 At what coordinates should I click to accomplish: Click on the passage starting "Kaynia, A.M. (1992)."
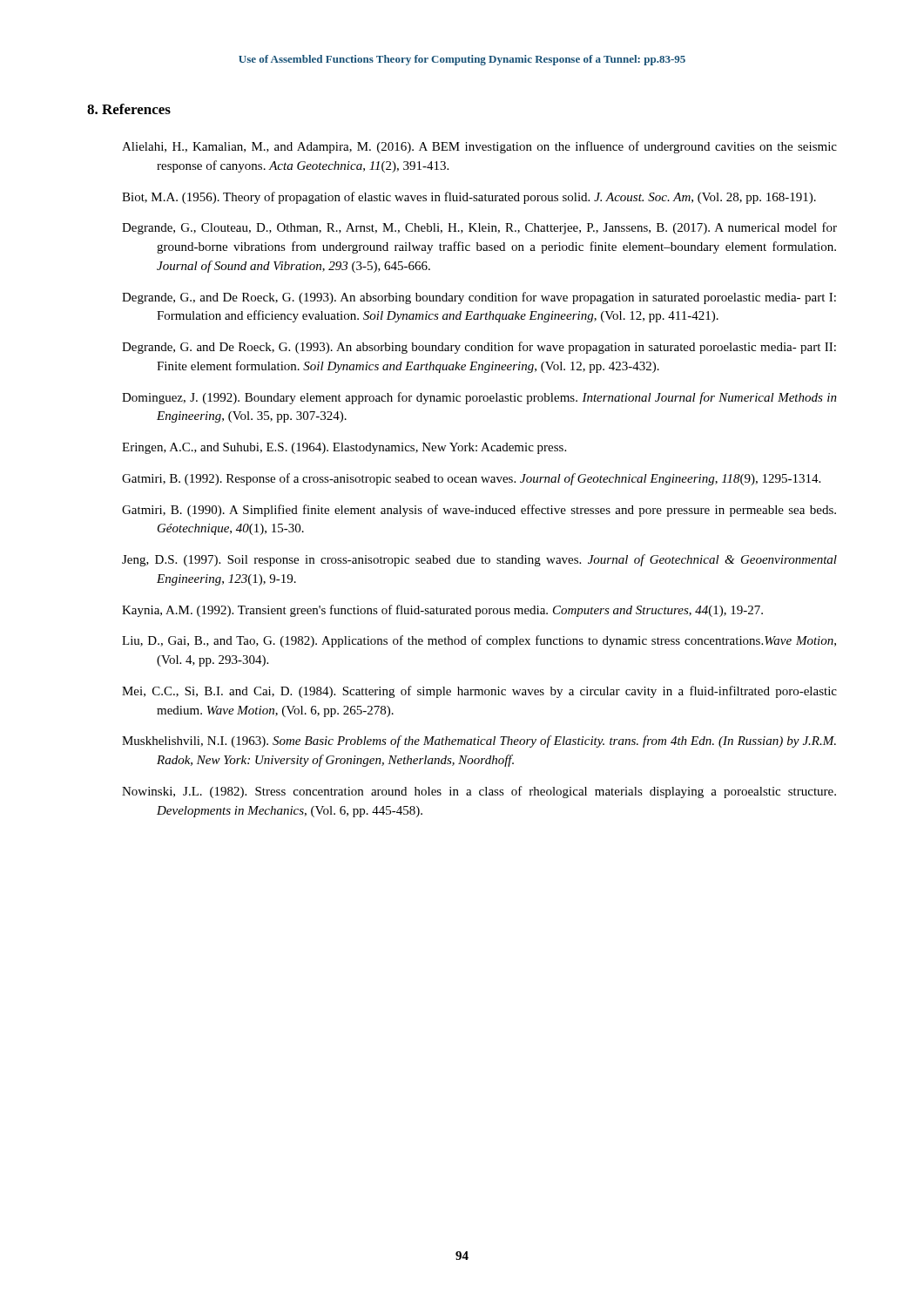click(x=479, y=610)
